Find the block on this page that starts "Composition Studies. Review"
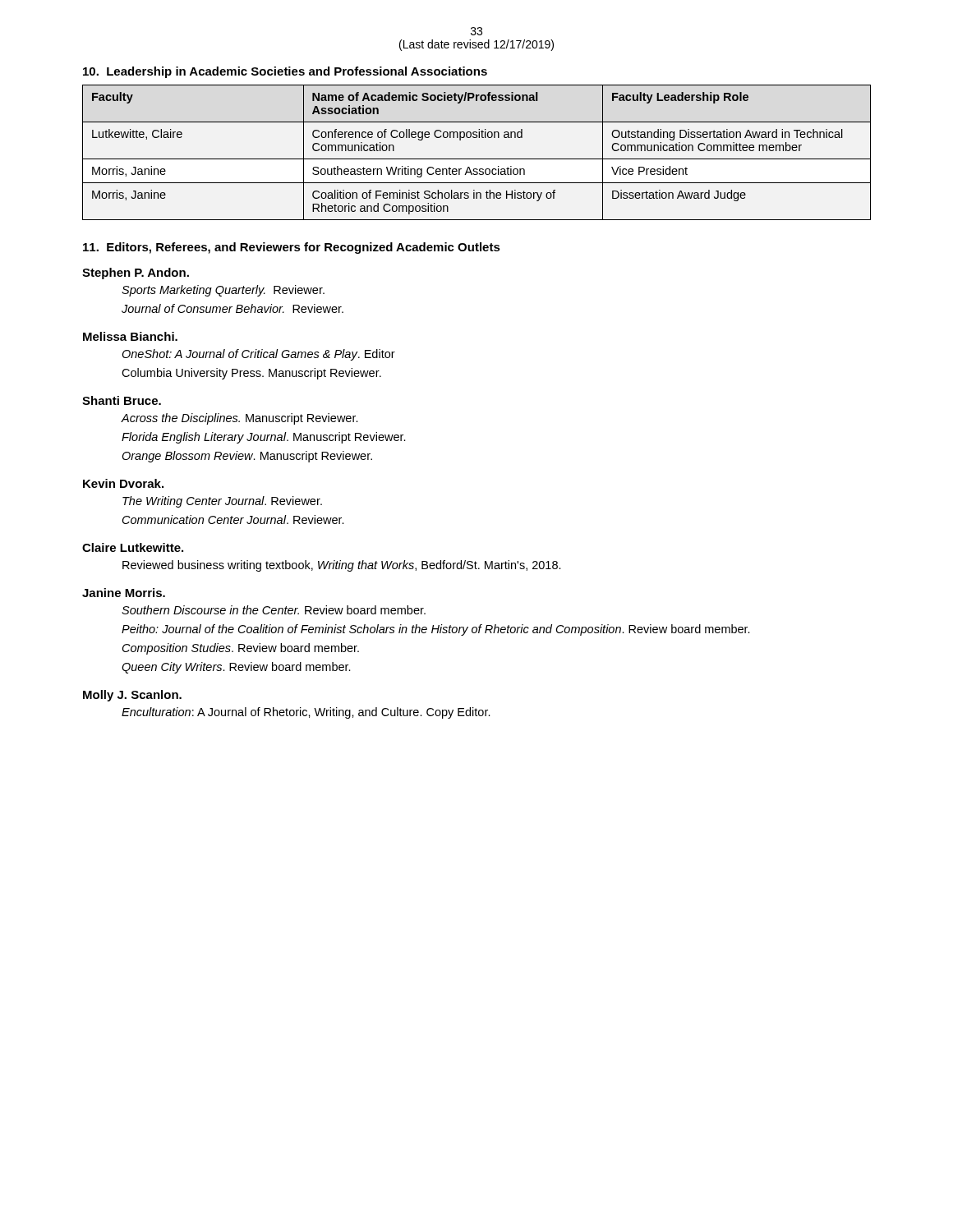Image resolution: width=953 pixels, height=1232 pixels. pyautogui.click(x=241, y=649)
